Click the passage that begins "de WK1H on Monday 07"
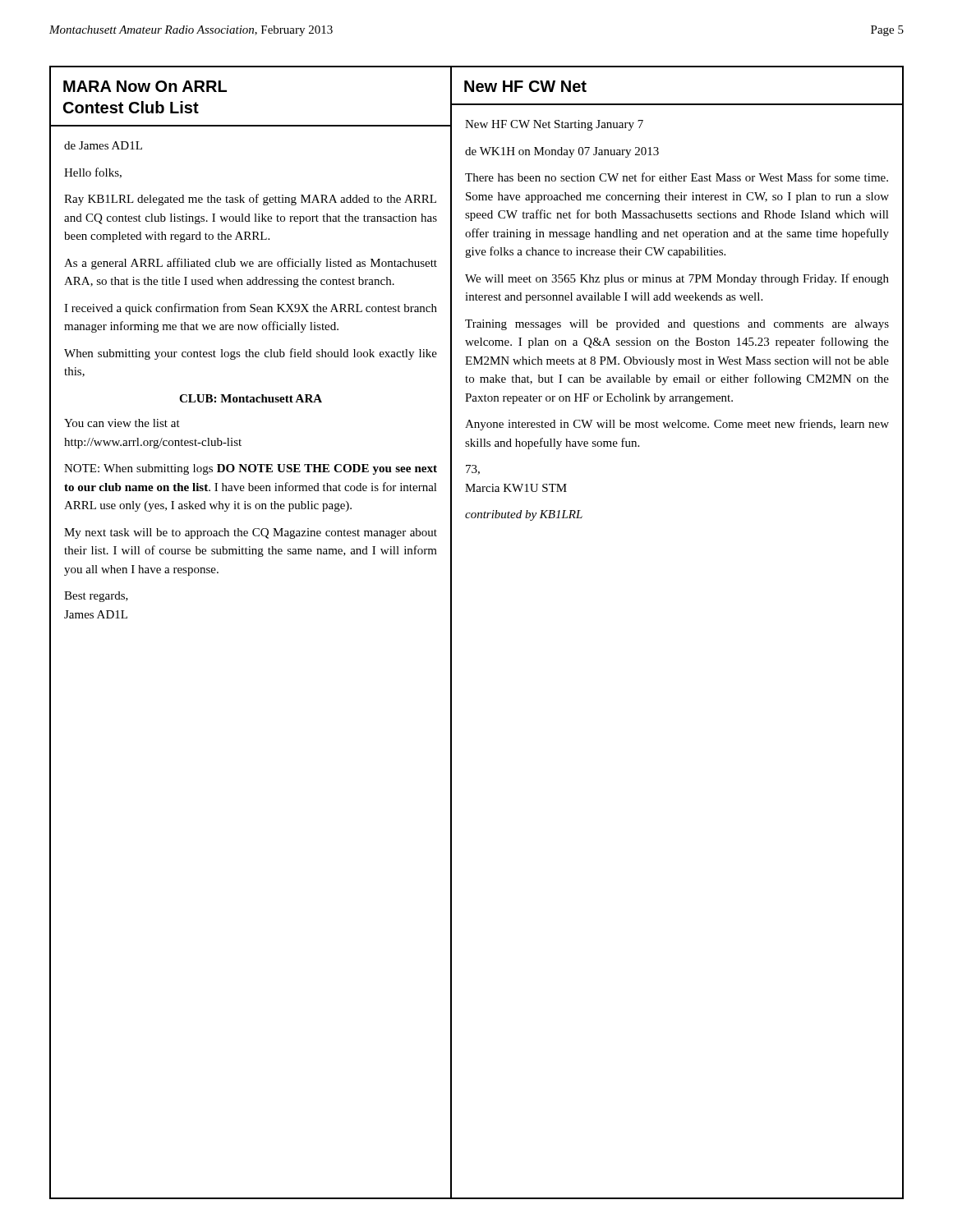The image size is (953, 1232). click(x=562, y=151)
